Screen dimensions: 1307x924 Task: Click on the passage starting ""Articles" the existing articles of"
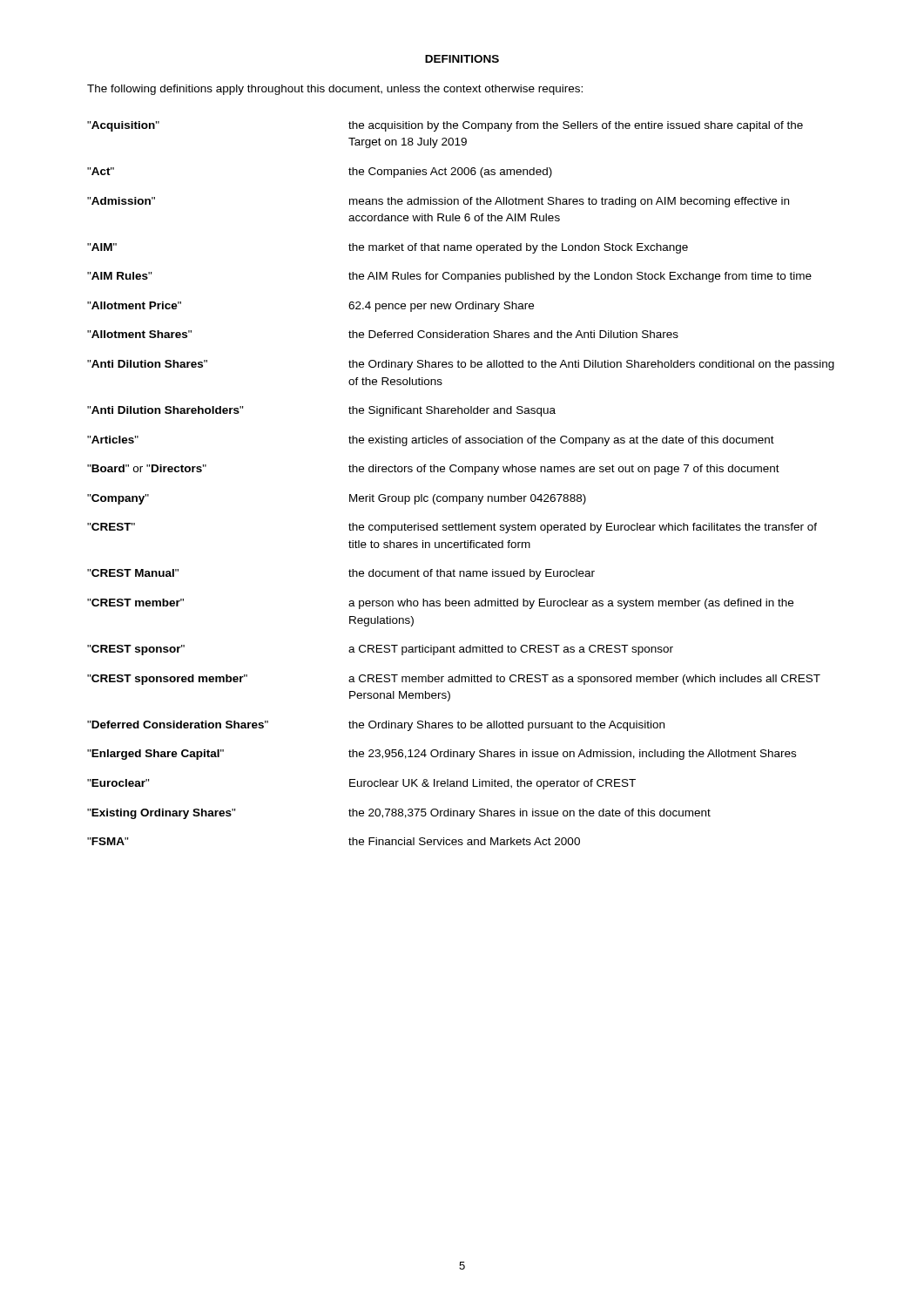(462, 440)
